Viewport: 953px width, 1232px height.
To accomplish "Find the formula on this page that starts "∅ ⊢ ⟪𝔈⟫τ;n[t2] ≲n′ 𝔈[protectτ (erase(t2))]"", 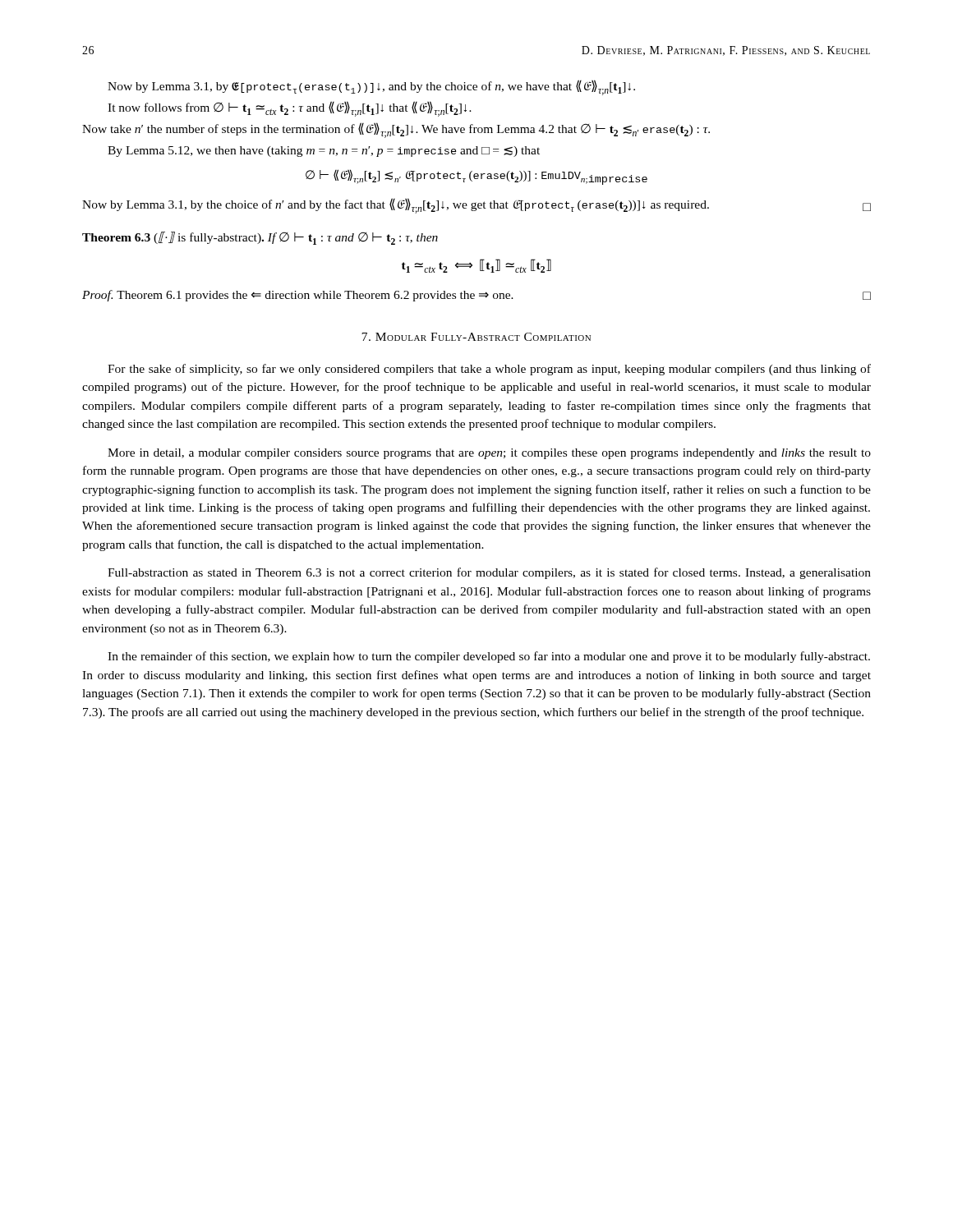I will click(476, 177).
